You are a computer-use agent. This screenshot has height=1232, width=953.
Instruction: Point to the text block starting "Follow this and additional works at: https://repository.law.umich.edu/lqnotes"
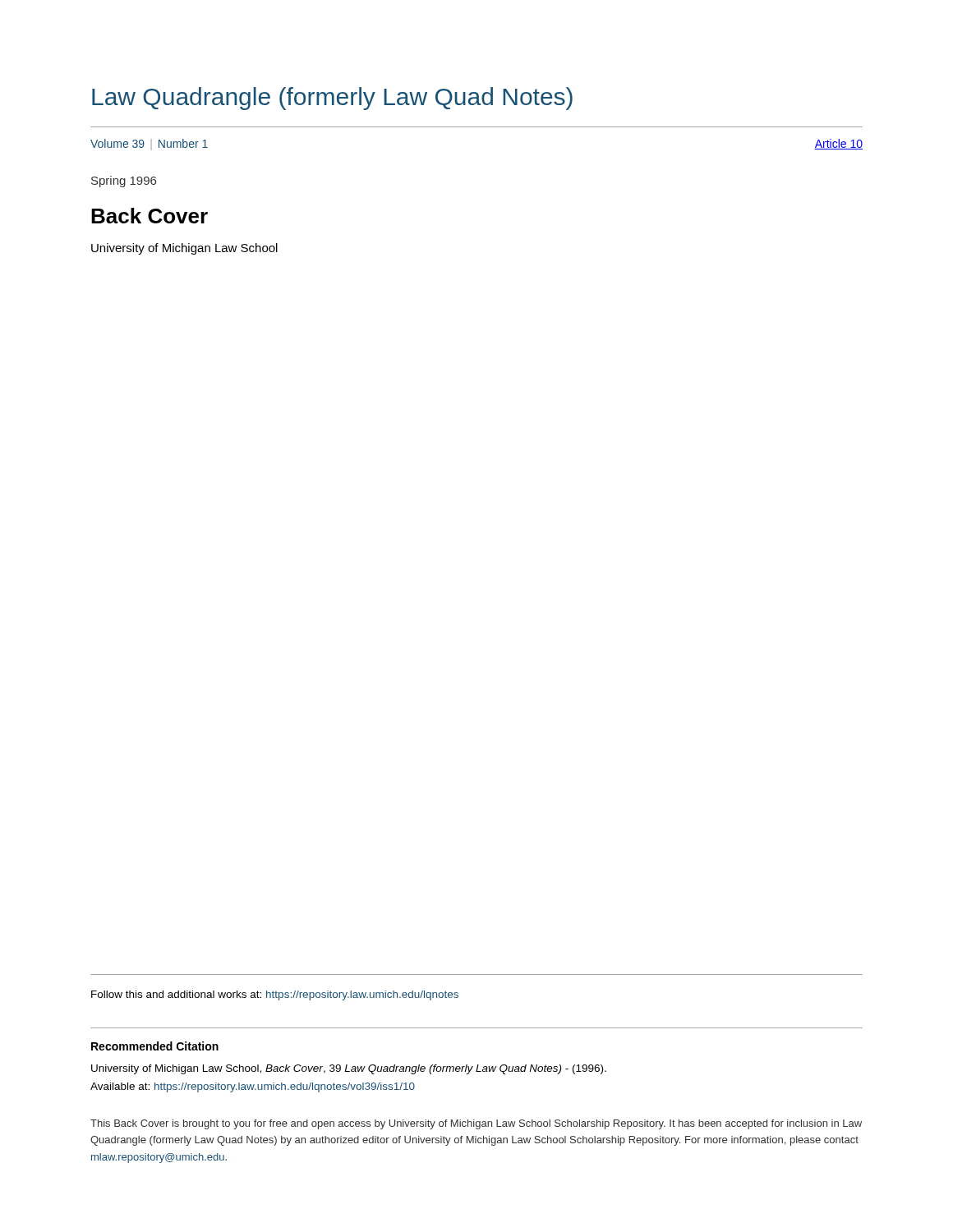point(275,994)
